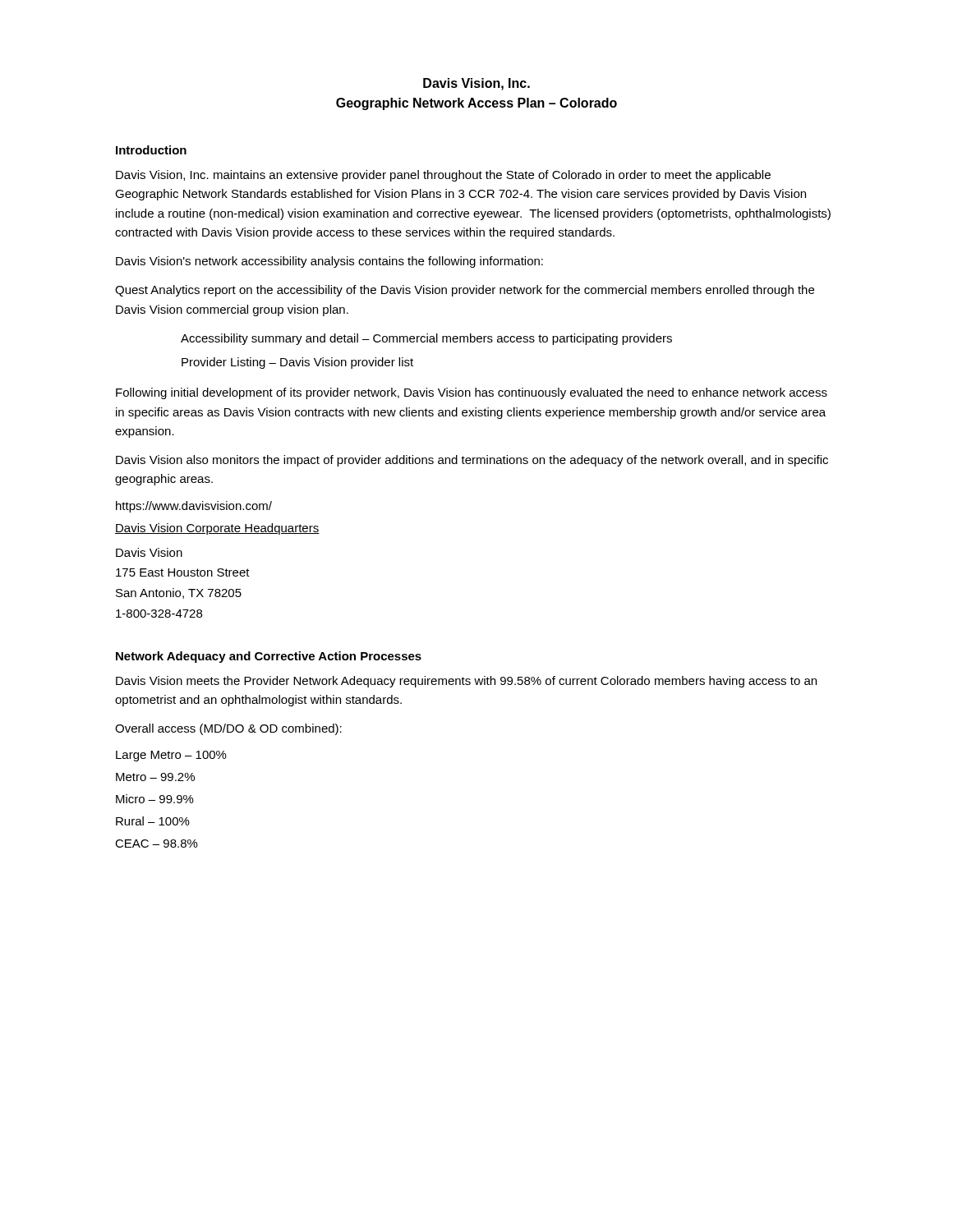Point to the block starting "Metro – 99.2%"

click(155, 777)
